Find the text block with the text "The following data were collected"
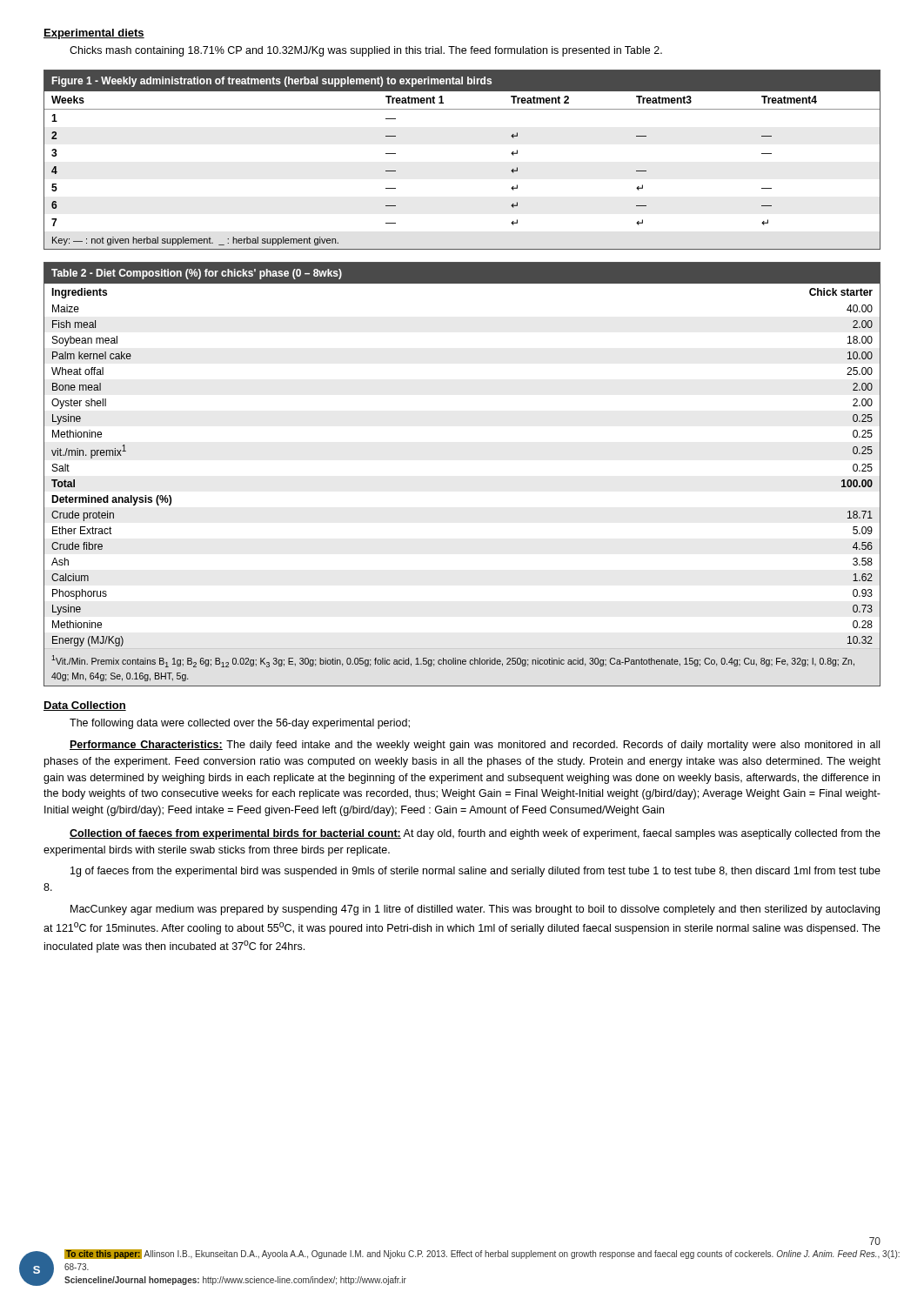The width and height of the screenshot is (924, 1305). pyautogui.click(x=240, y=723)
